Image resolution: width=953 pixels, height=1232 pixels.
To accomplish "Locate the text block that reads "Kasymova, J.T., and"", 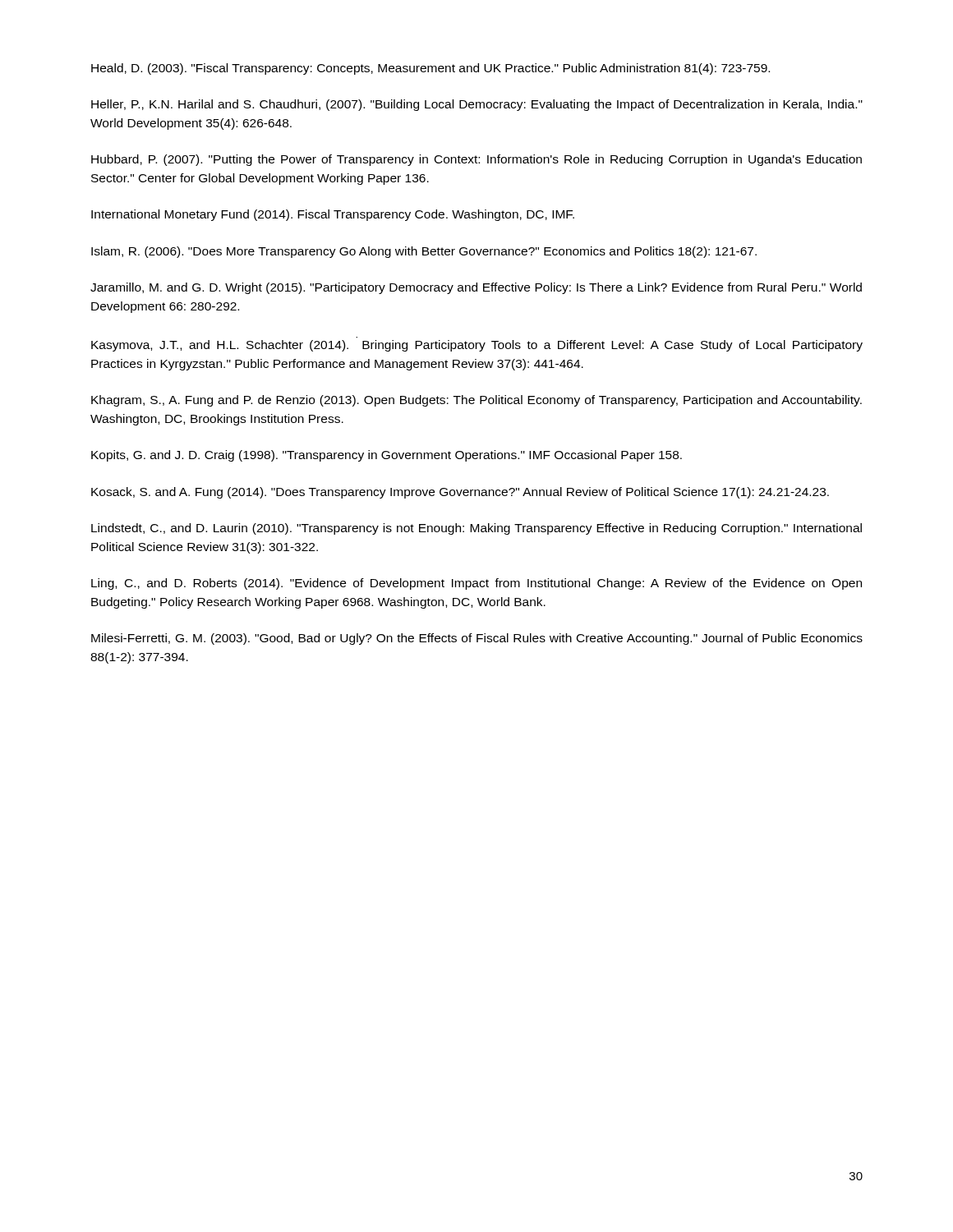I will [x=476, y=352].
